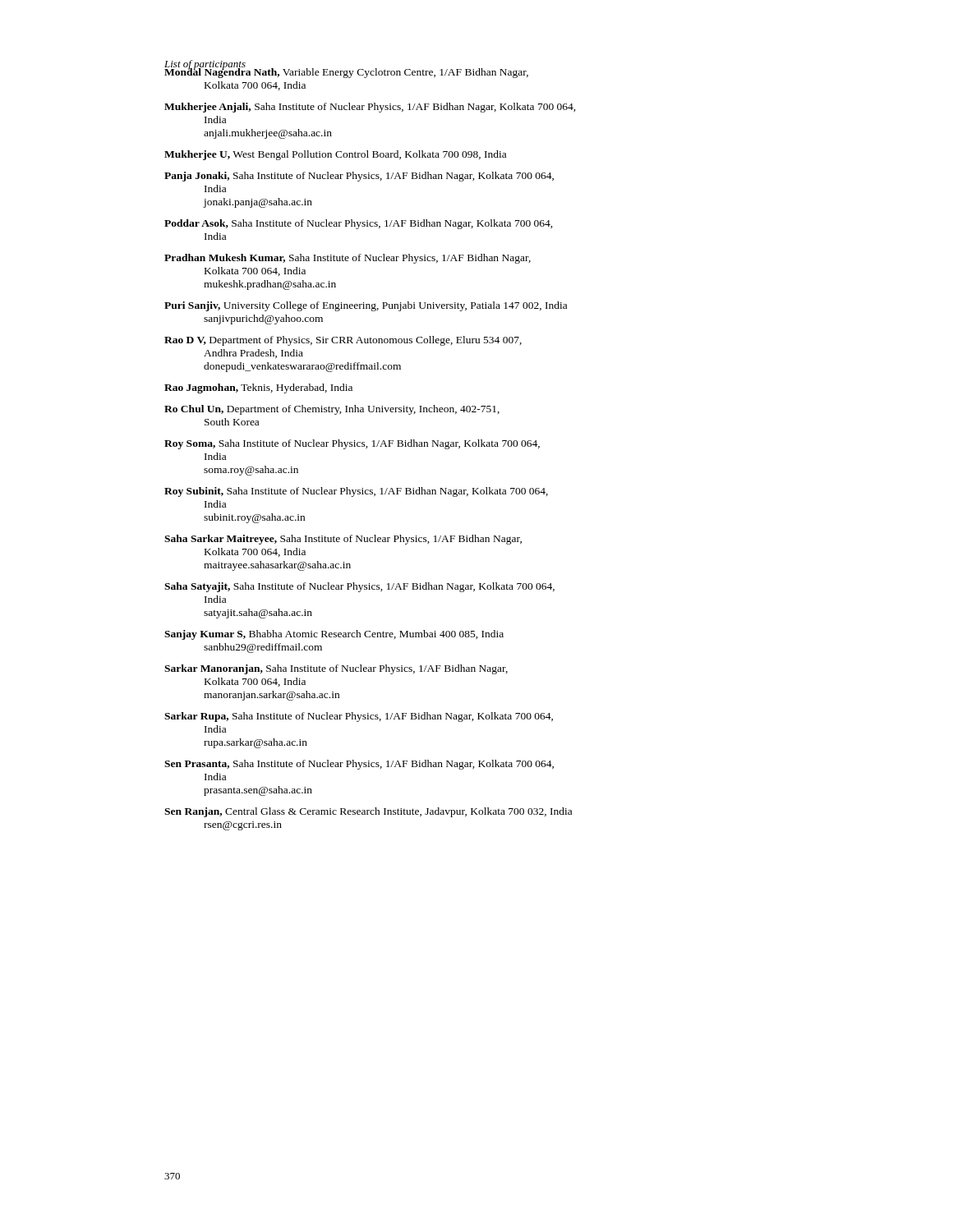Where is the passage that starts "Sen Ranjan, Central Glass &"?
Viewport: 953px width, 1232px height.
tap(485, 818)
